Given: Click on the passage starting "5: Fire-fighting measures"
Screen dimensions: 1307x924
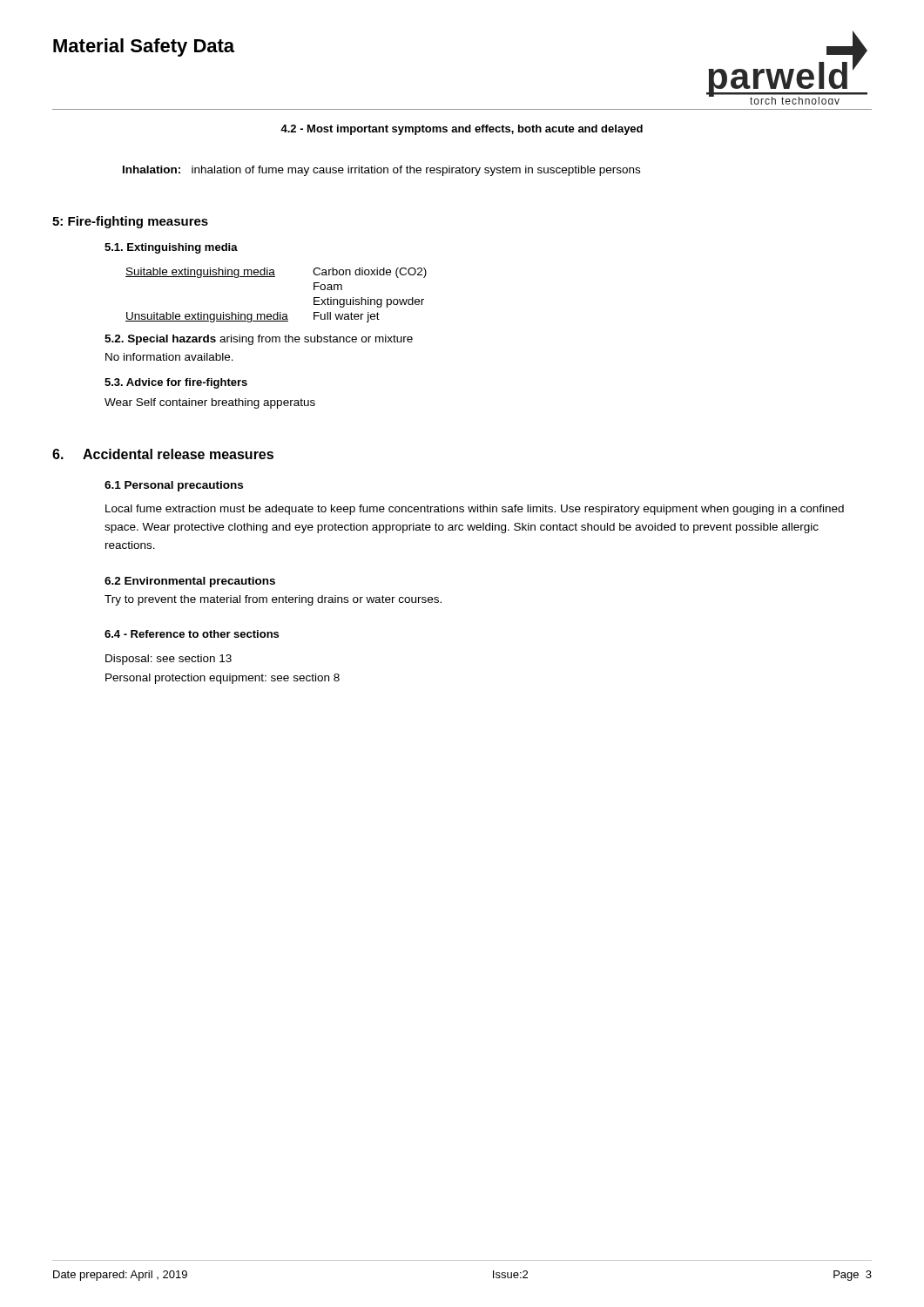Looking at the screenshot, I should pos(130,222).
